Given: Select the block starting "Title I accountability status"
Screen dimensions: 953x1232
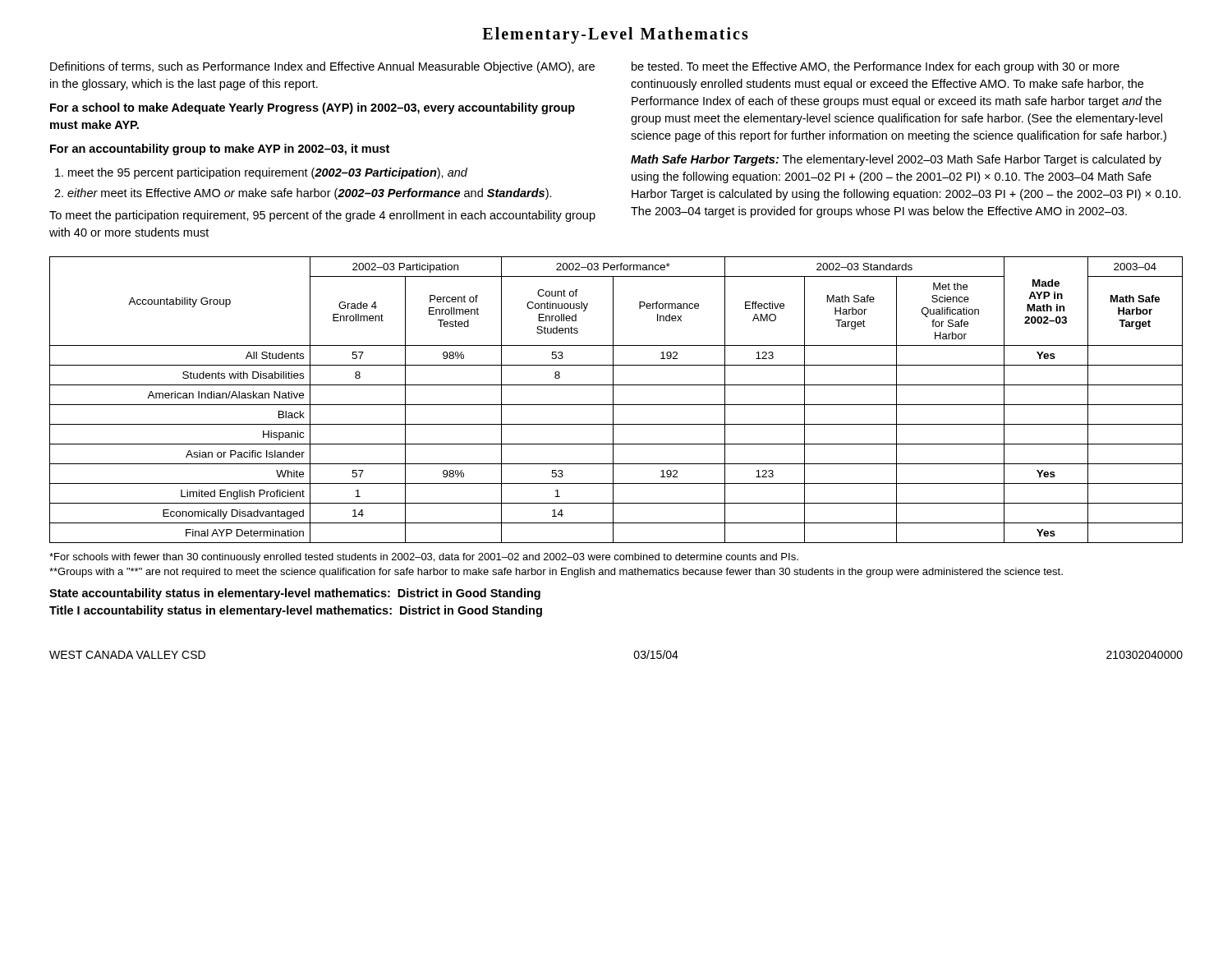Looking at the screenshot, I should [x=296, y=610].
